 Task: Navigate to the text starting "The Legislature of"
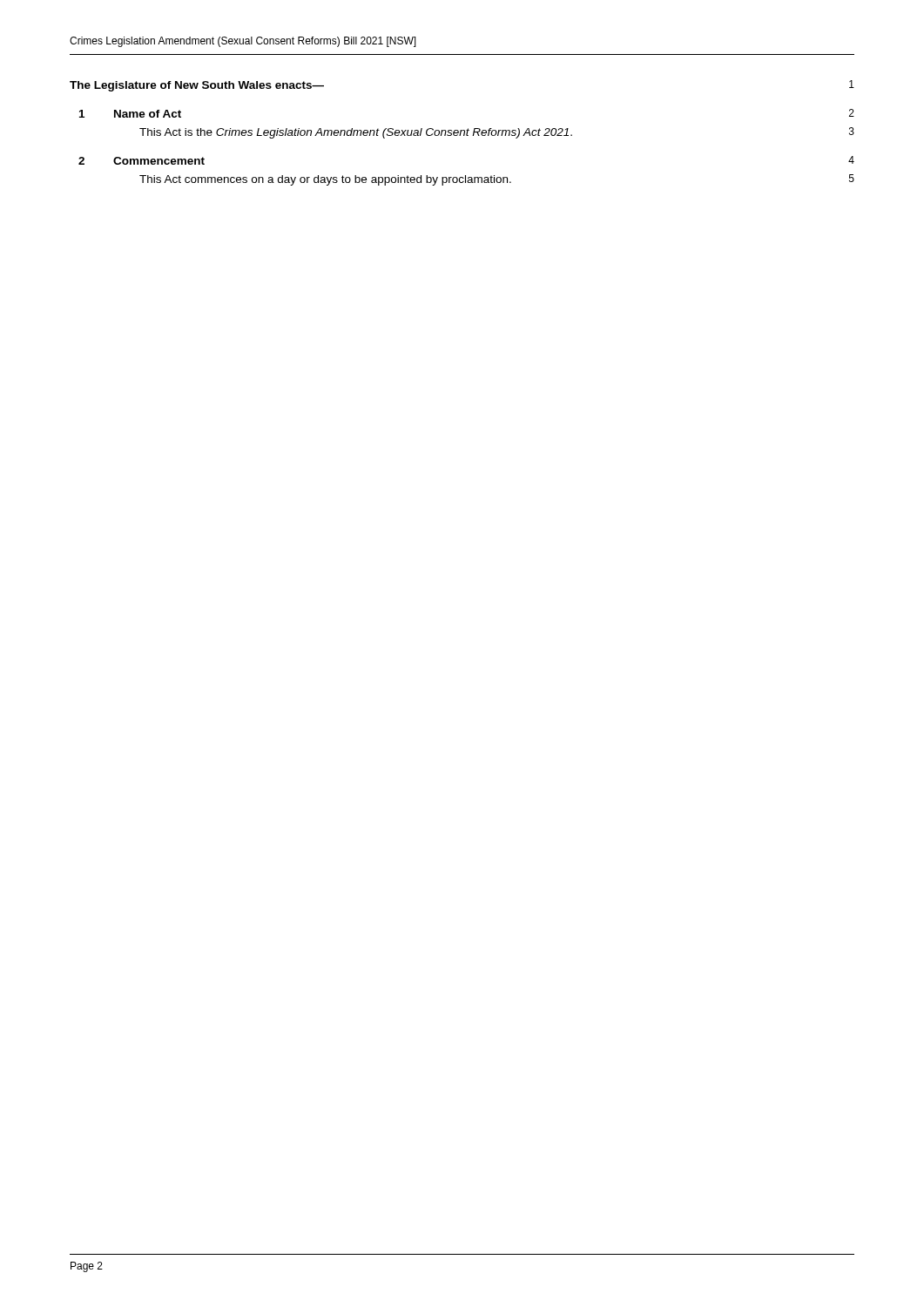click(190, 86)
